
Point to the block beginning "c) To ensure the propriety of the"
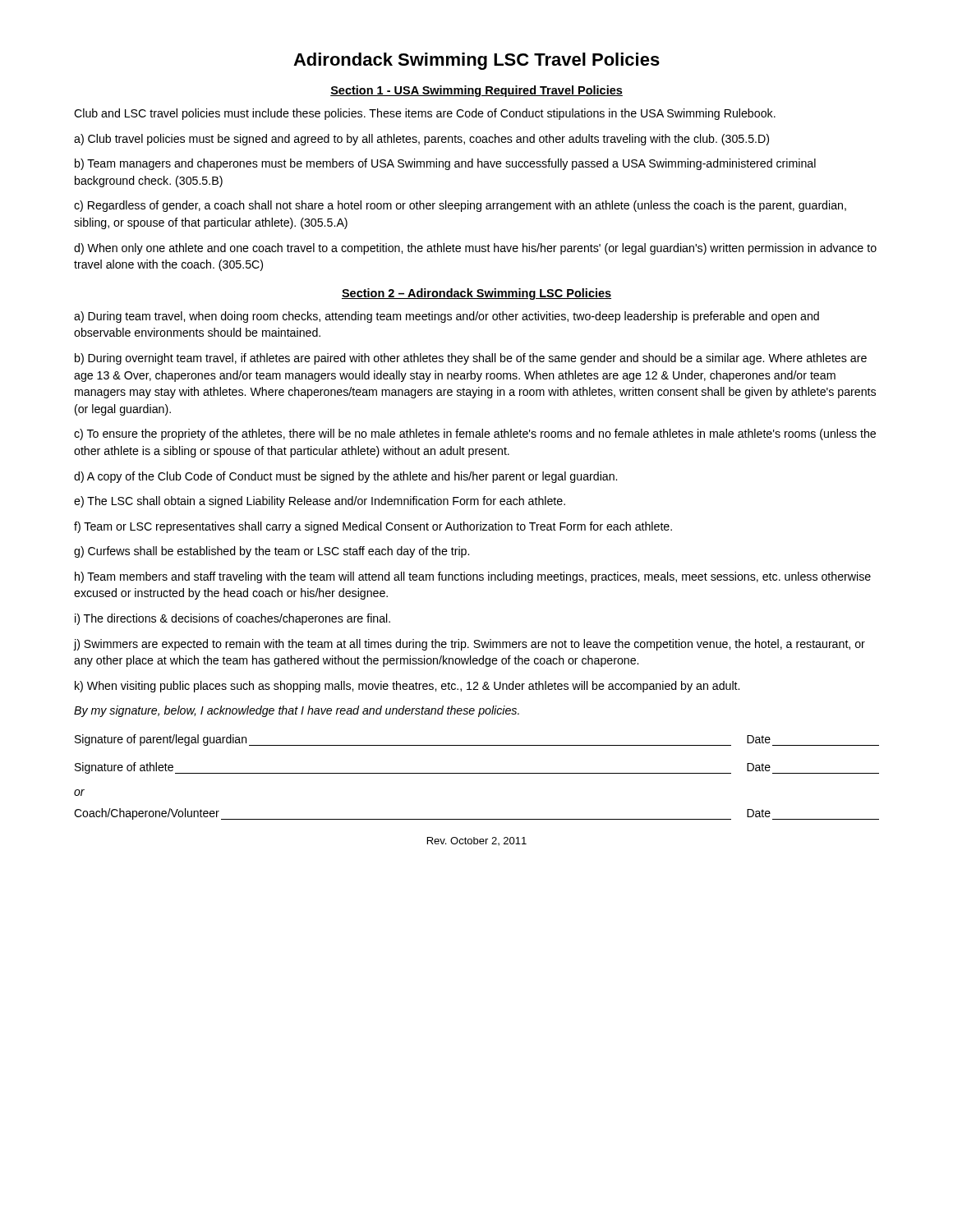tap(475, 442)
